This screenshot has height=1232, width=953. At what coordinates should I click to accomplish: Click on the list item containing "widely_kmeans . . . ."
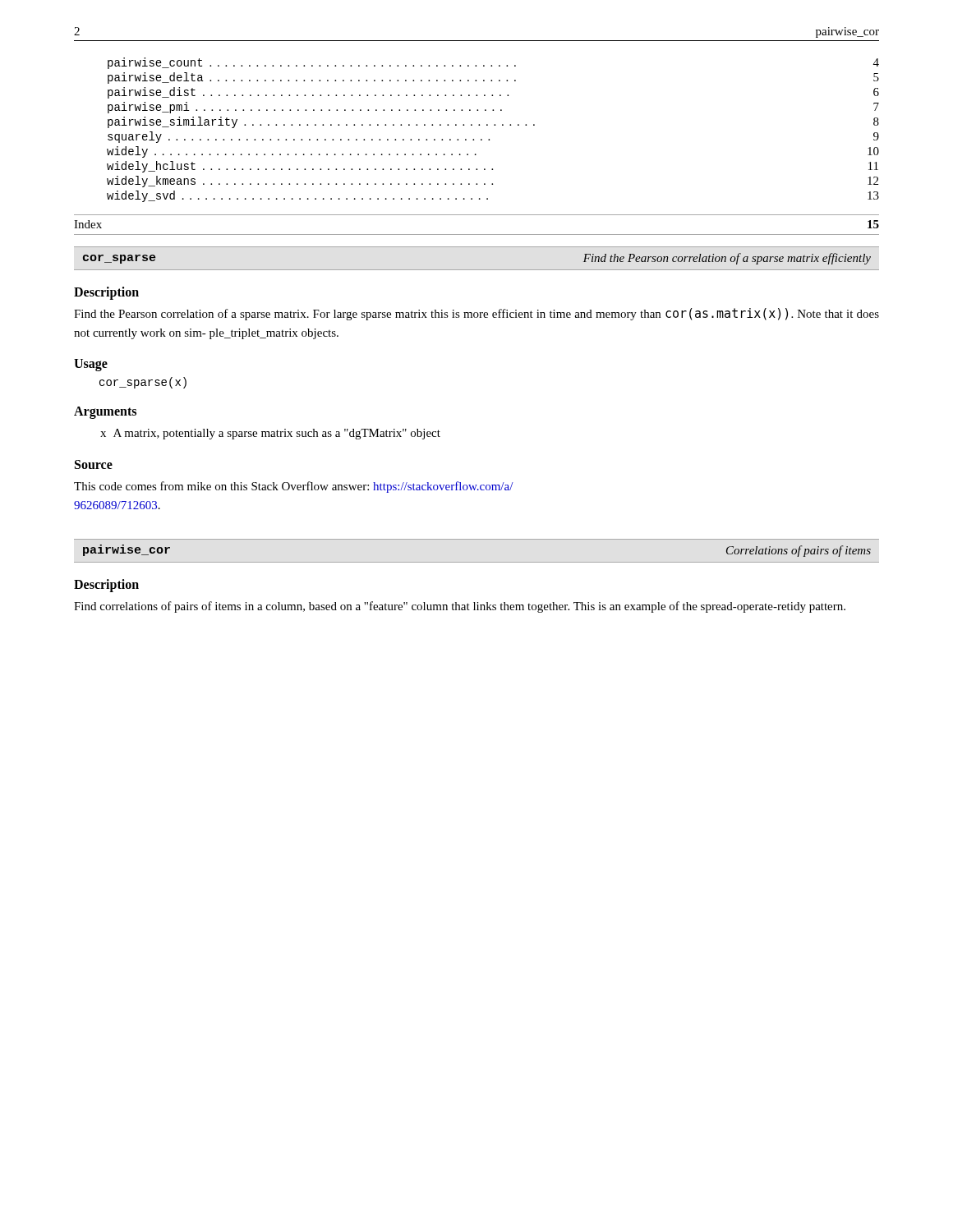(493, 181)
